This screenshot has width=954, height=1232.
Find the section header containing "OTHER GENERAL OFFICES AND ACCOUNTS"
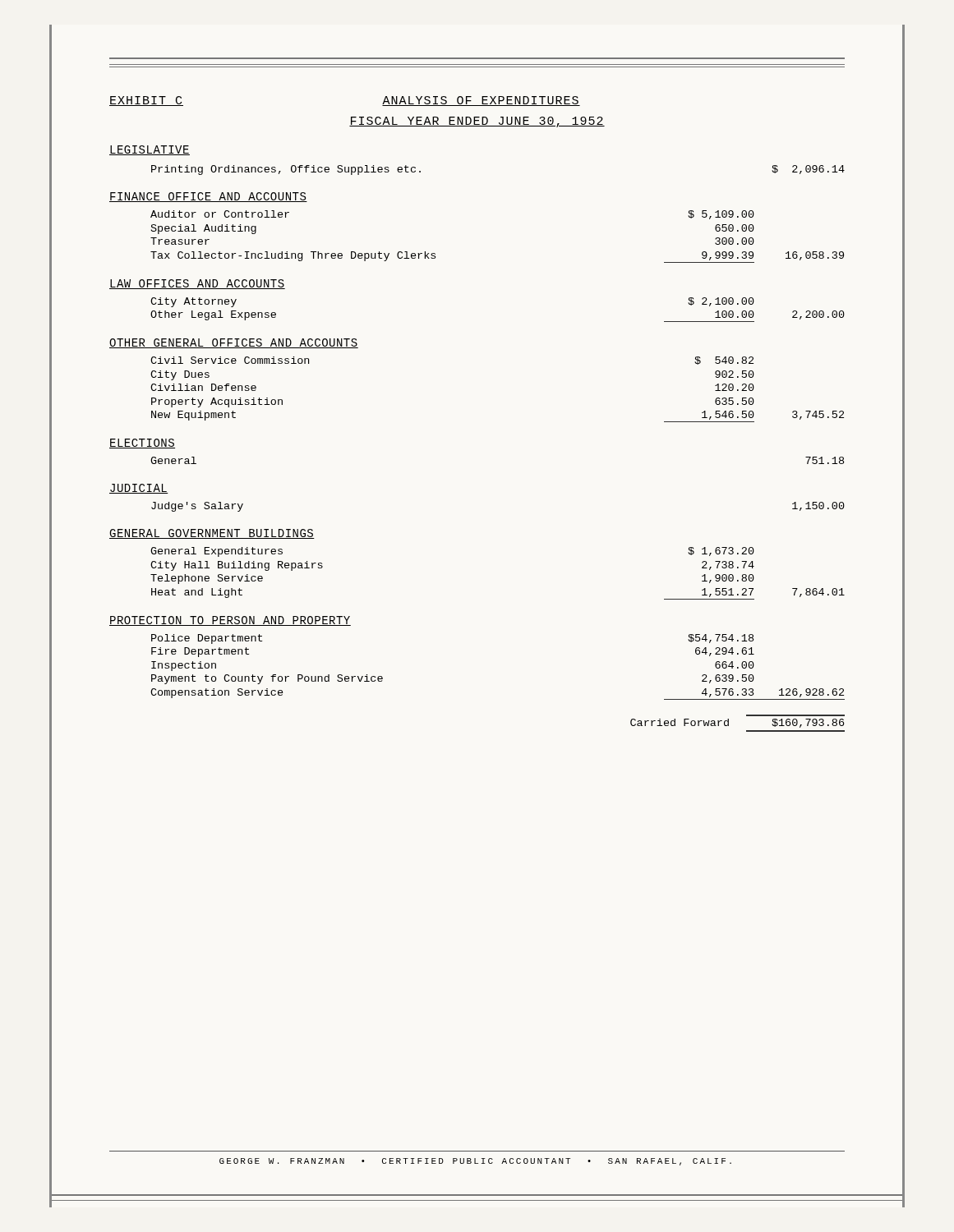point(234,343)
